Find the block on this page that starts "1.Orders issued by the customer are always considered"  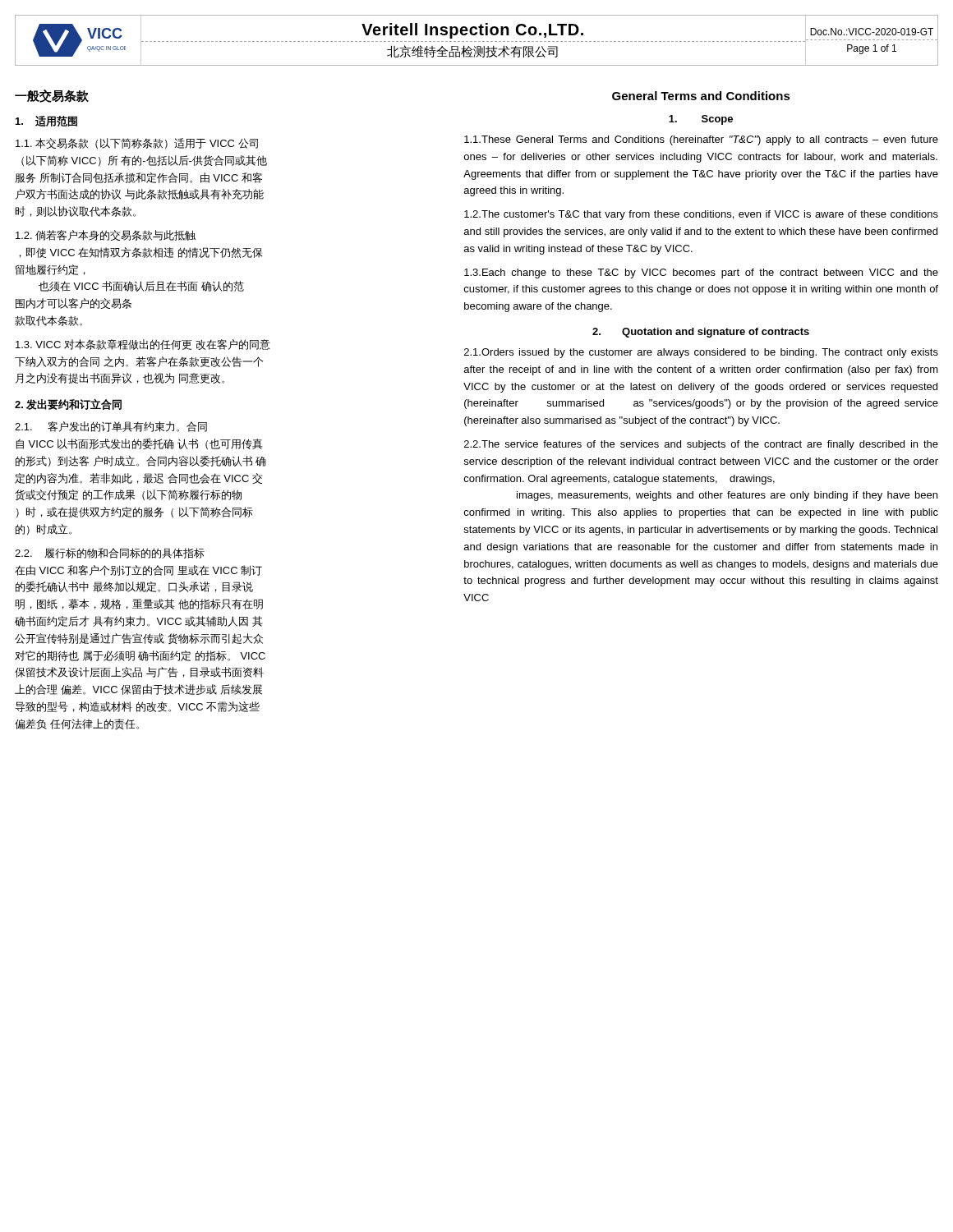(701, 386)
